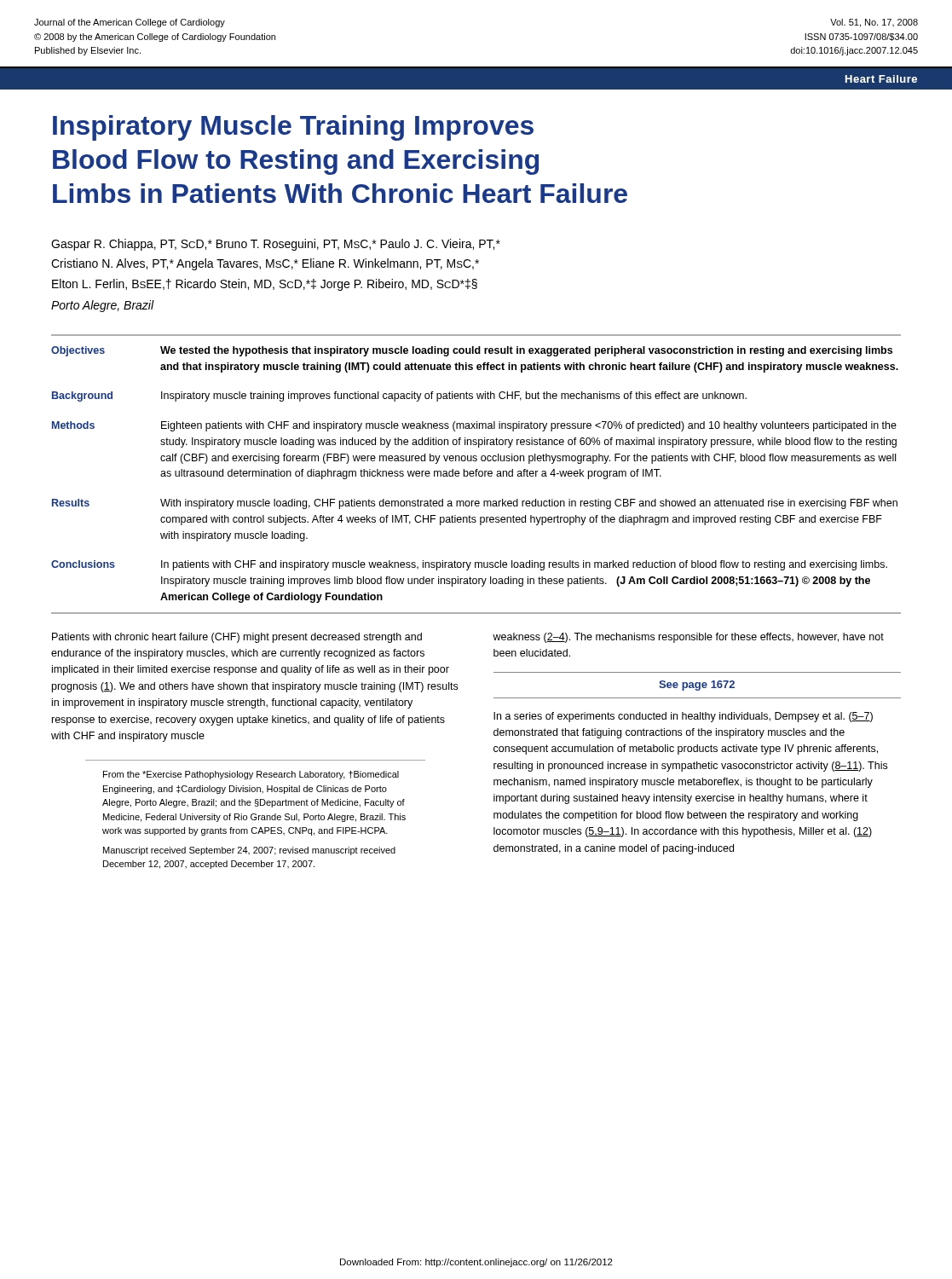Navigate to the region starting "Porto Alegre, Brazil"
Screen dimensions: 1279x952
(103, 306)
